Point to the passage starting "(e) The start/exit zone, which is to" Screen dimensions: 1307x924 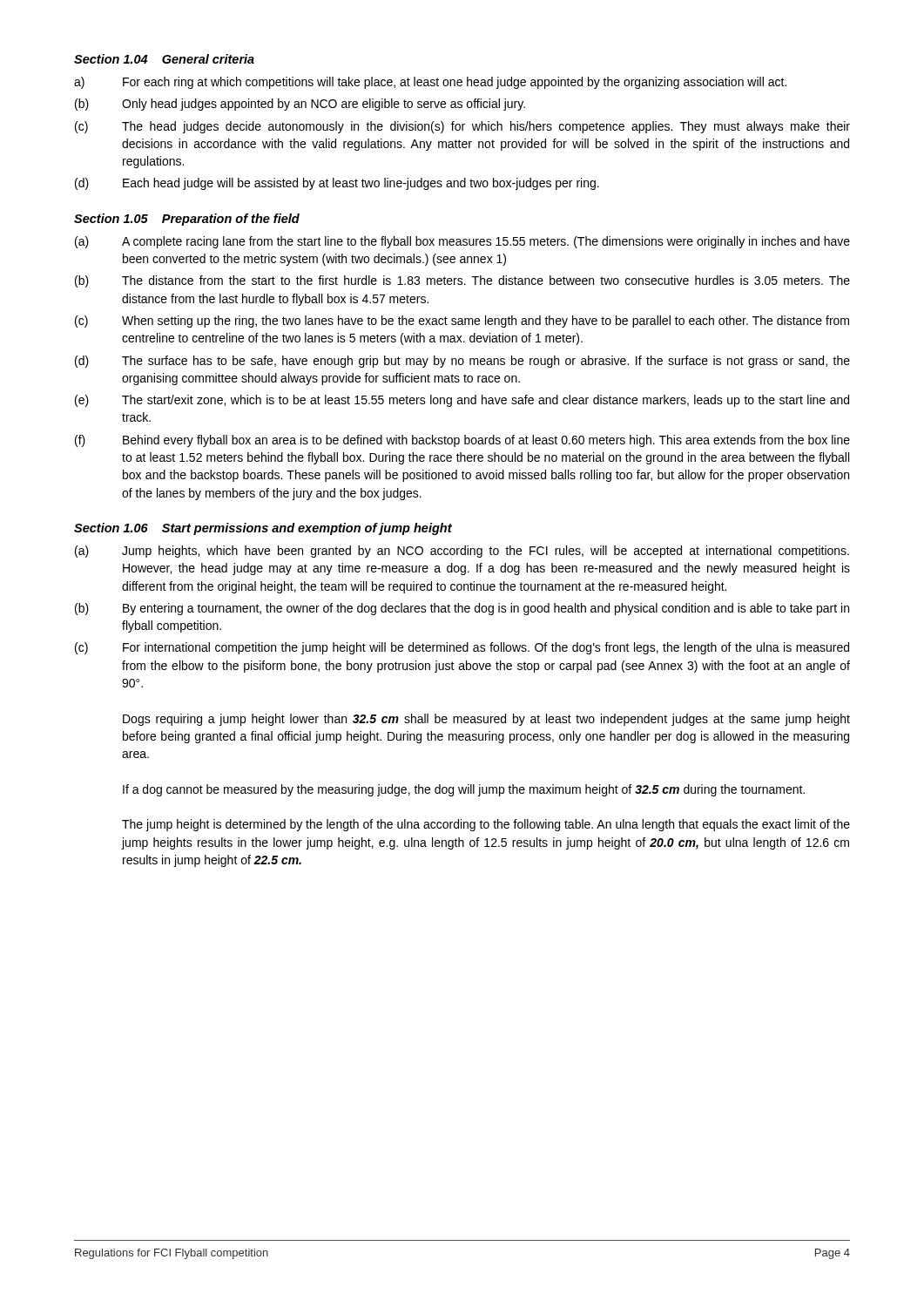pyautogui.click(x=462, y=409)
